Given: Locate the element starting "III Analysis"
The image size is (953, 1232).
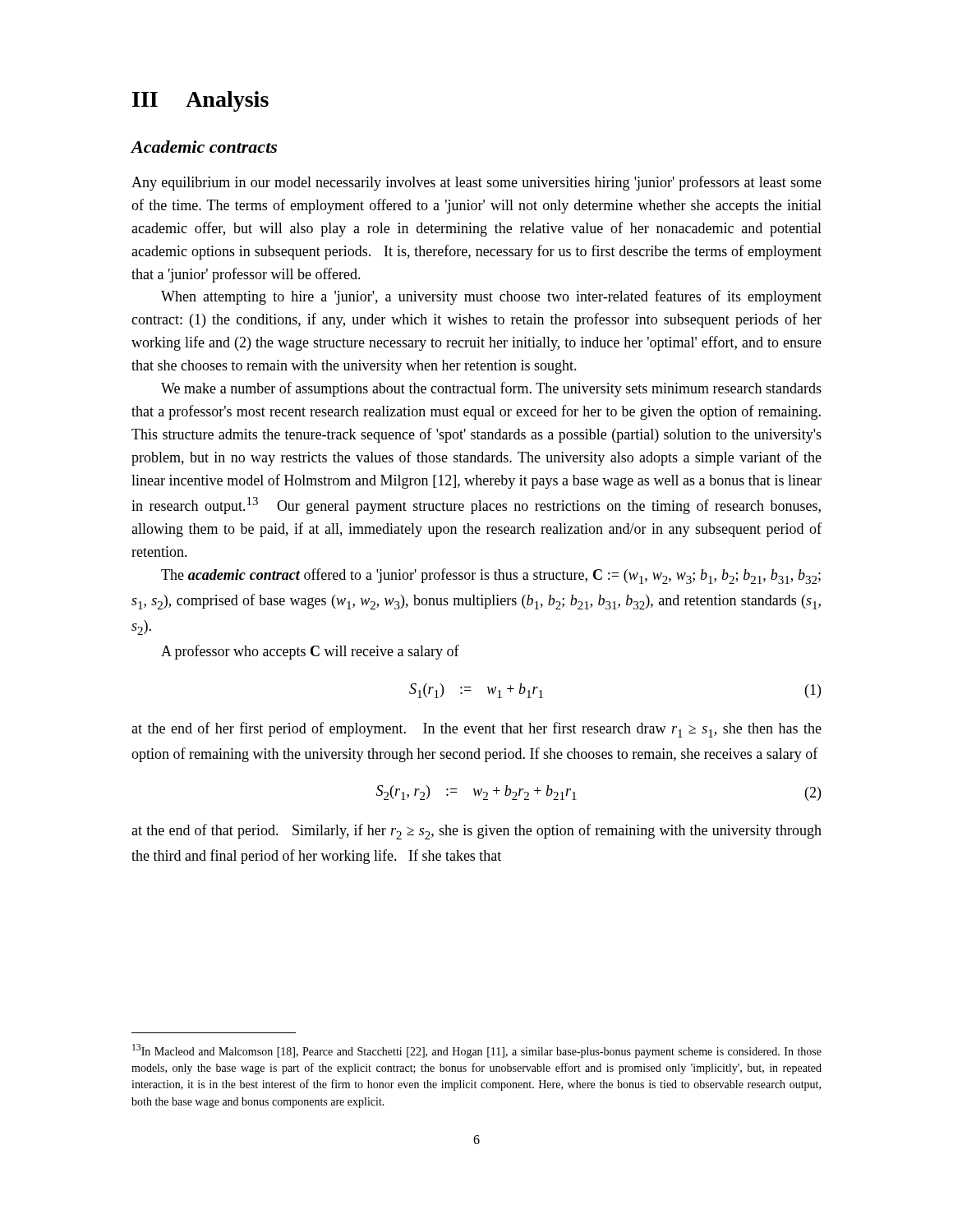Looking at the screenshot, I should point(200,101).
